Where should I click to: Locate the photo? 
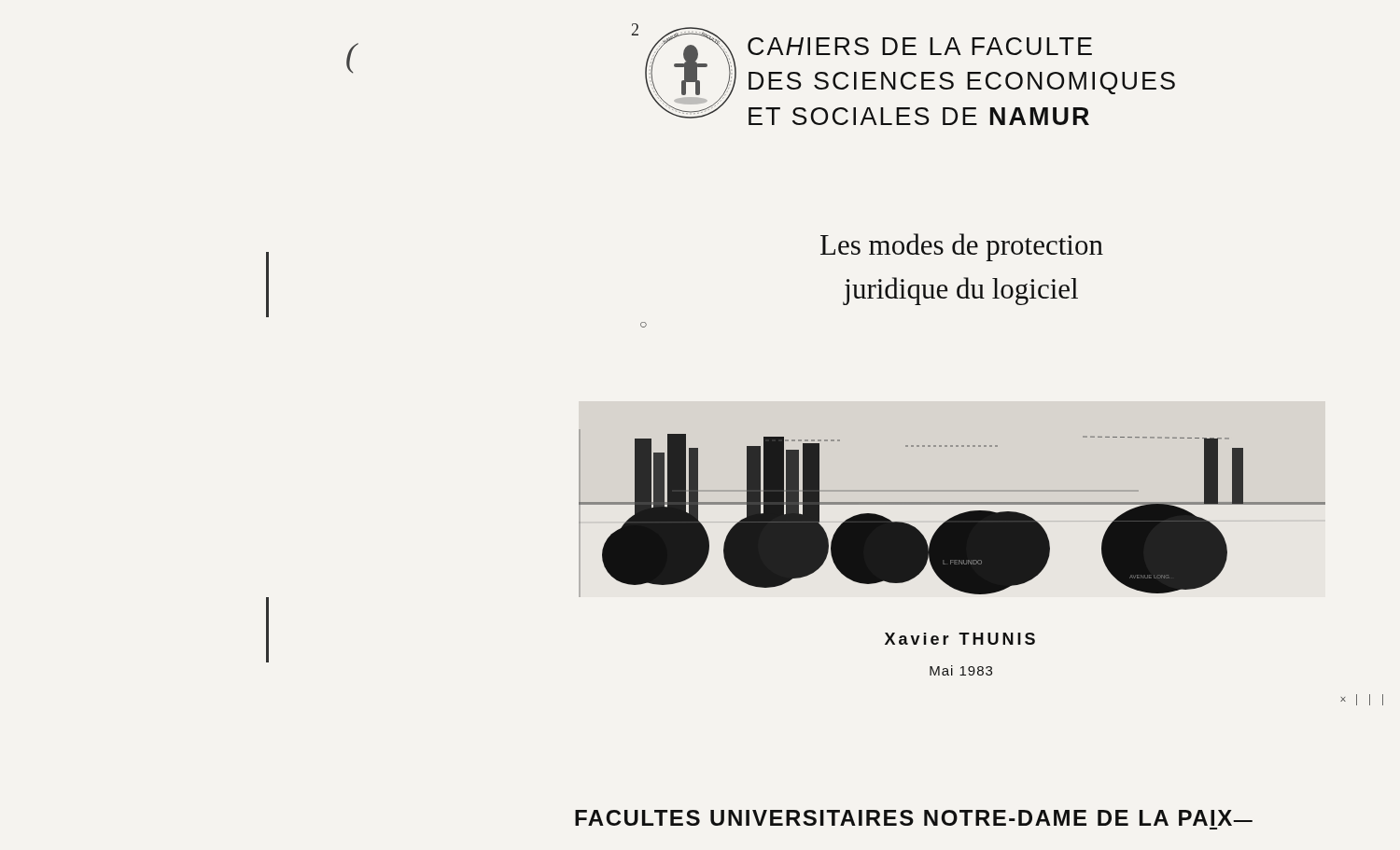[952, 499]
